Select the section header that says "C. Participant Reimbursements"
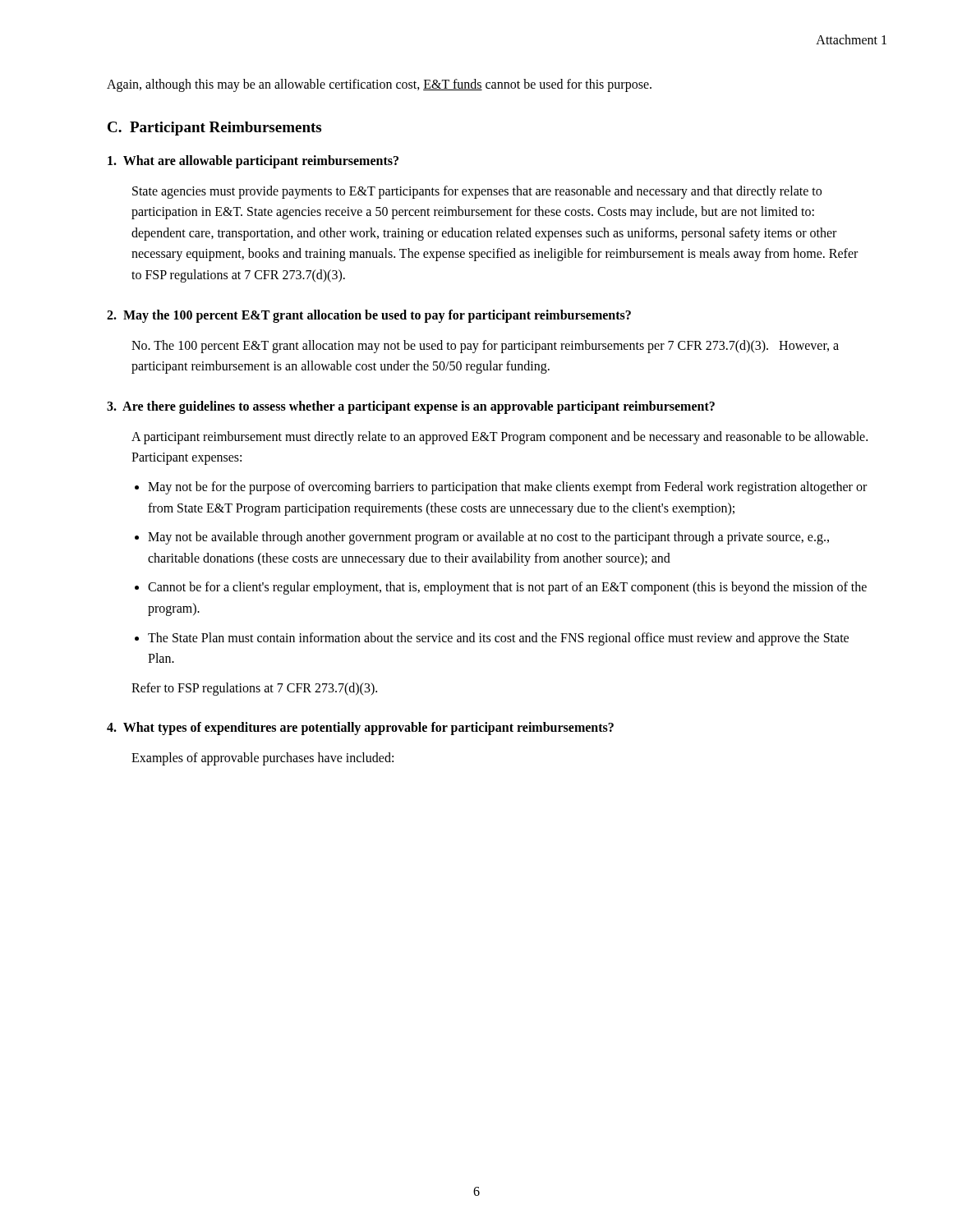Image resolution: width=953 pixels, height=1232 pixels. click(x=214, y=127)
